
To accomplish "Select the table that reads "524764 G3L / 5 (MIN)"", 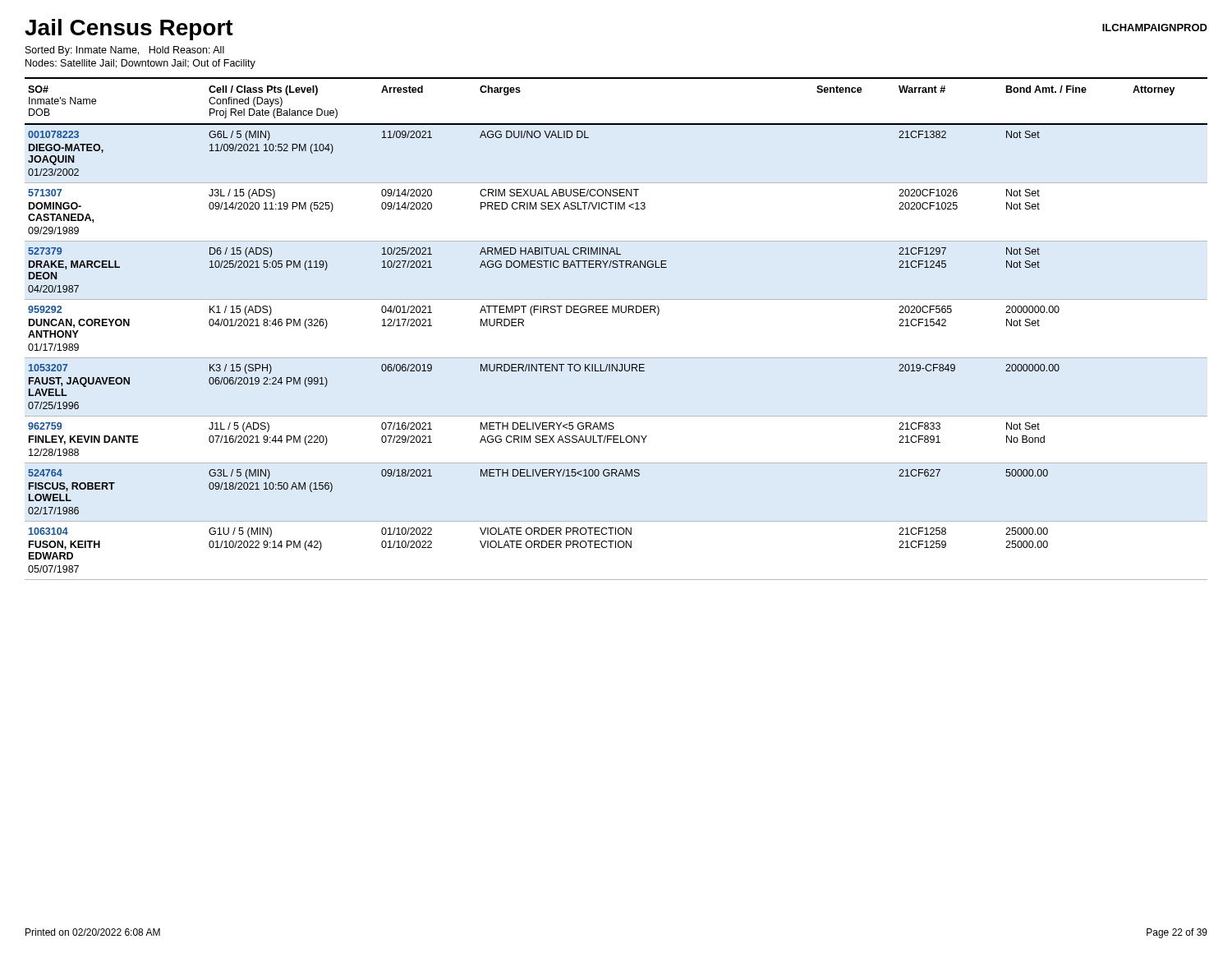I will click(x=616, y=493).
